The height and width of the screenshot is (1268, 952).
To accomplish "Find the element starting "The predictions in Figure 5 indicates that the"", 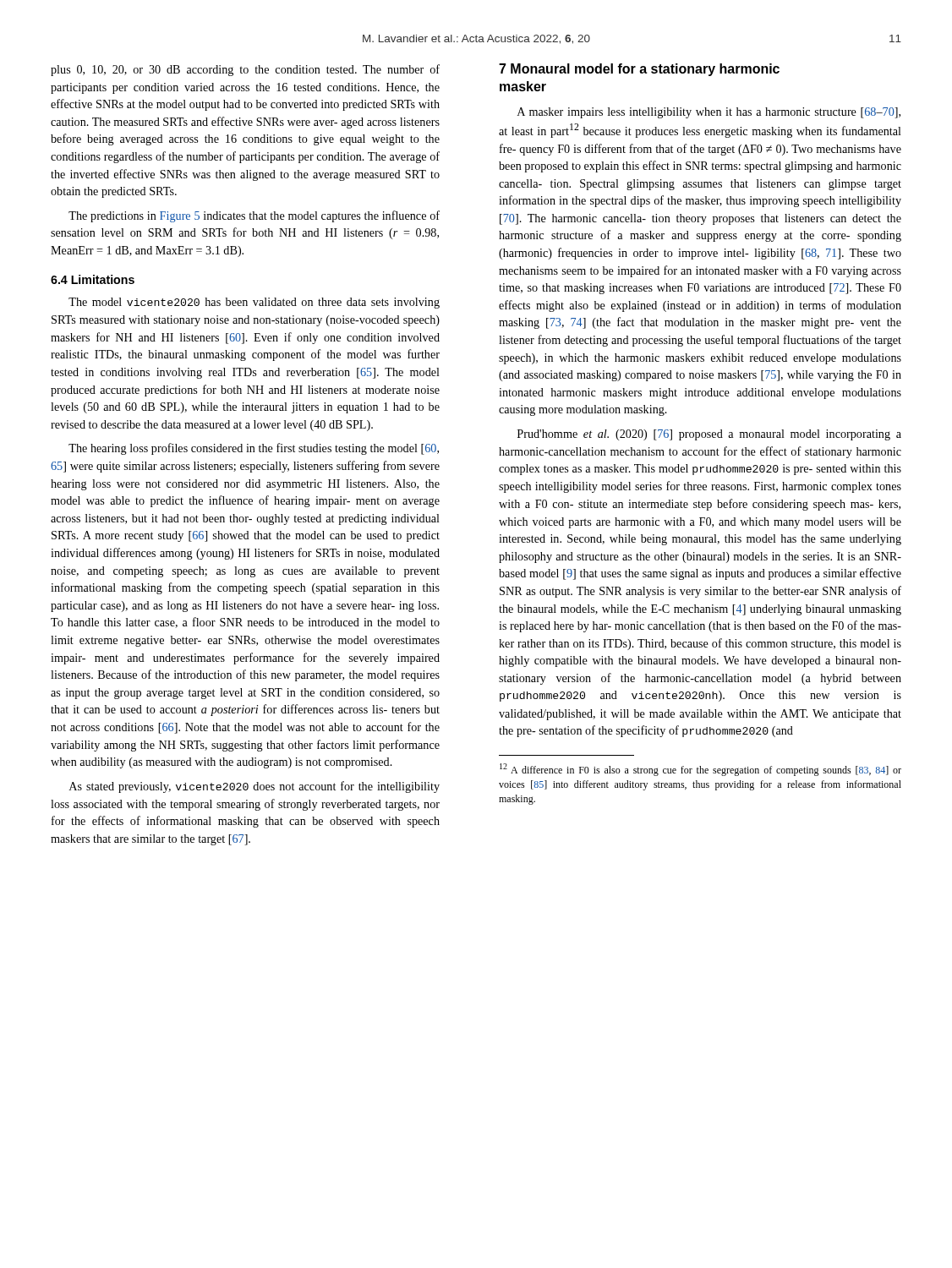I will coord(245,233).
